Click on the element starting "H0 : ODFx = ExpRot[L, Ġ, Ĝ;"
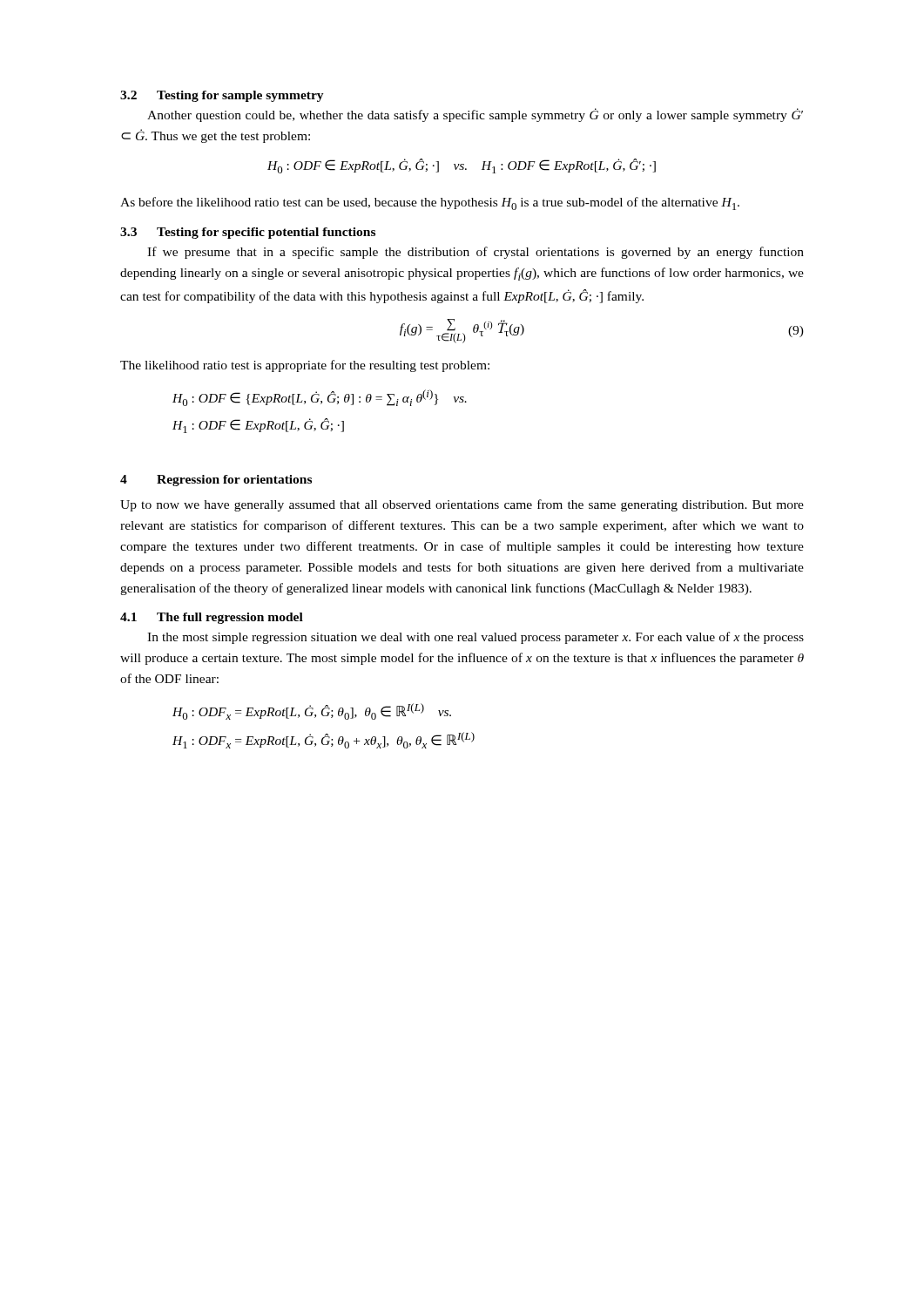This screenshot has height=1307, width=924. click(x=312, y=711)
